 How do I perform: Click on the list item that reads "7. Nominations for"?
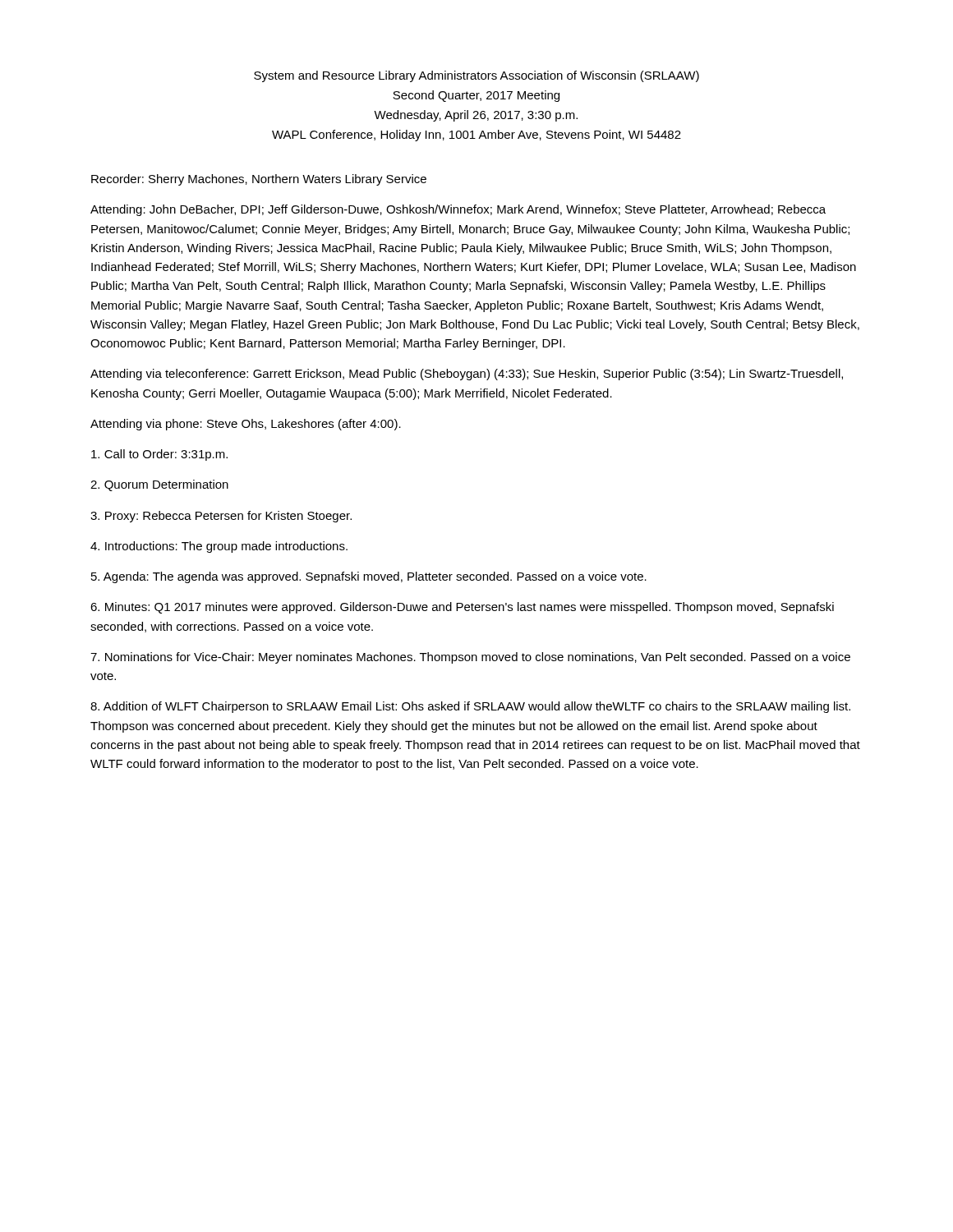tap(471, 666)
